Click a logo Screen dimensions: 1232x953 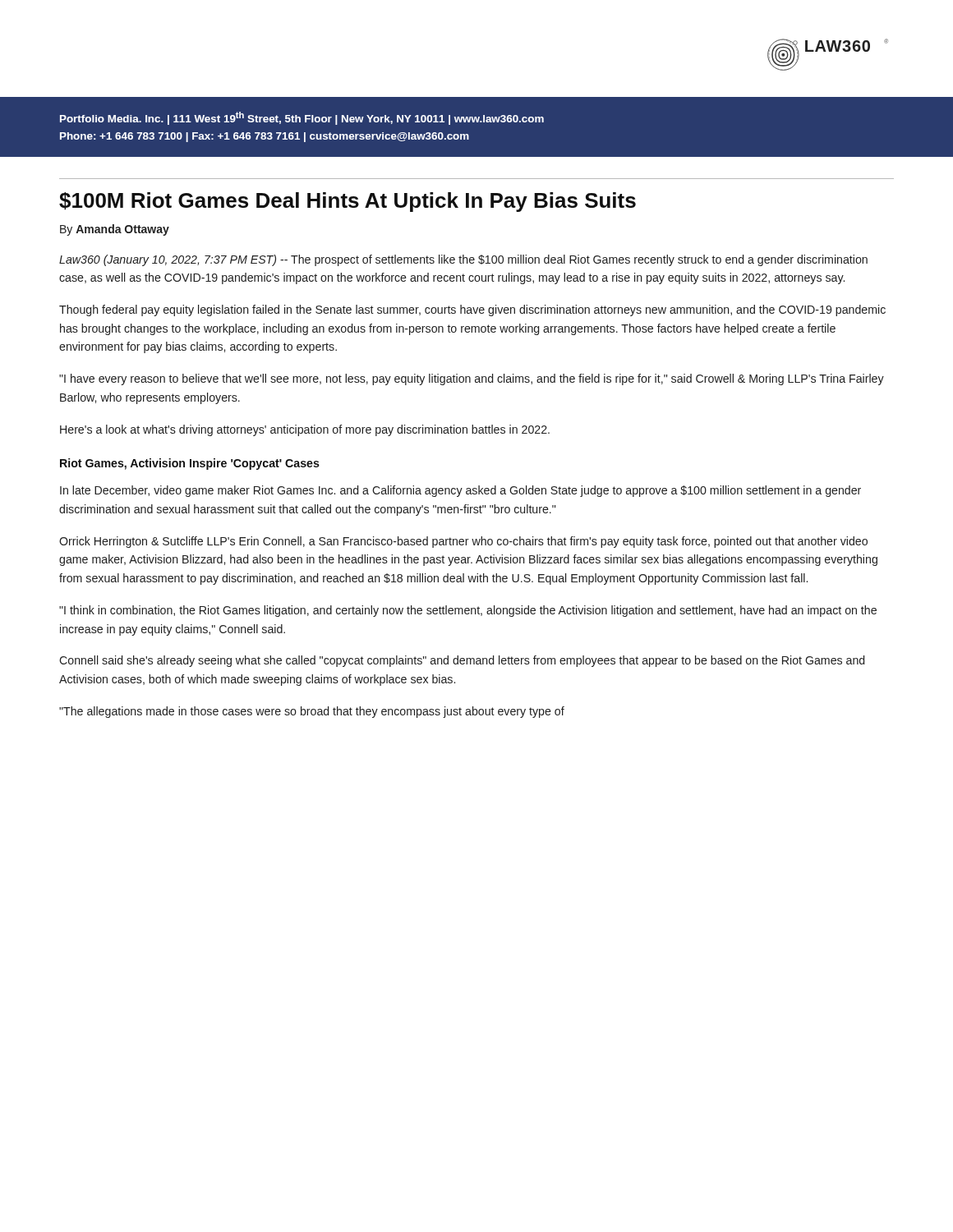point(828,54)
